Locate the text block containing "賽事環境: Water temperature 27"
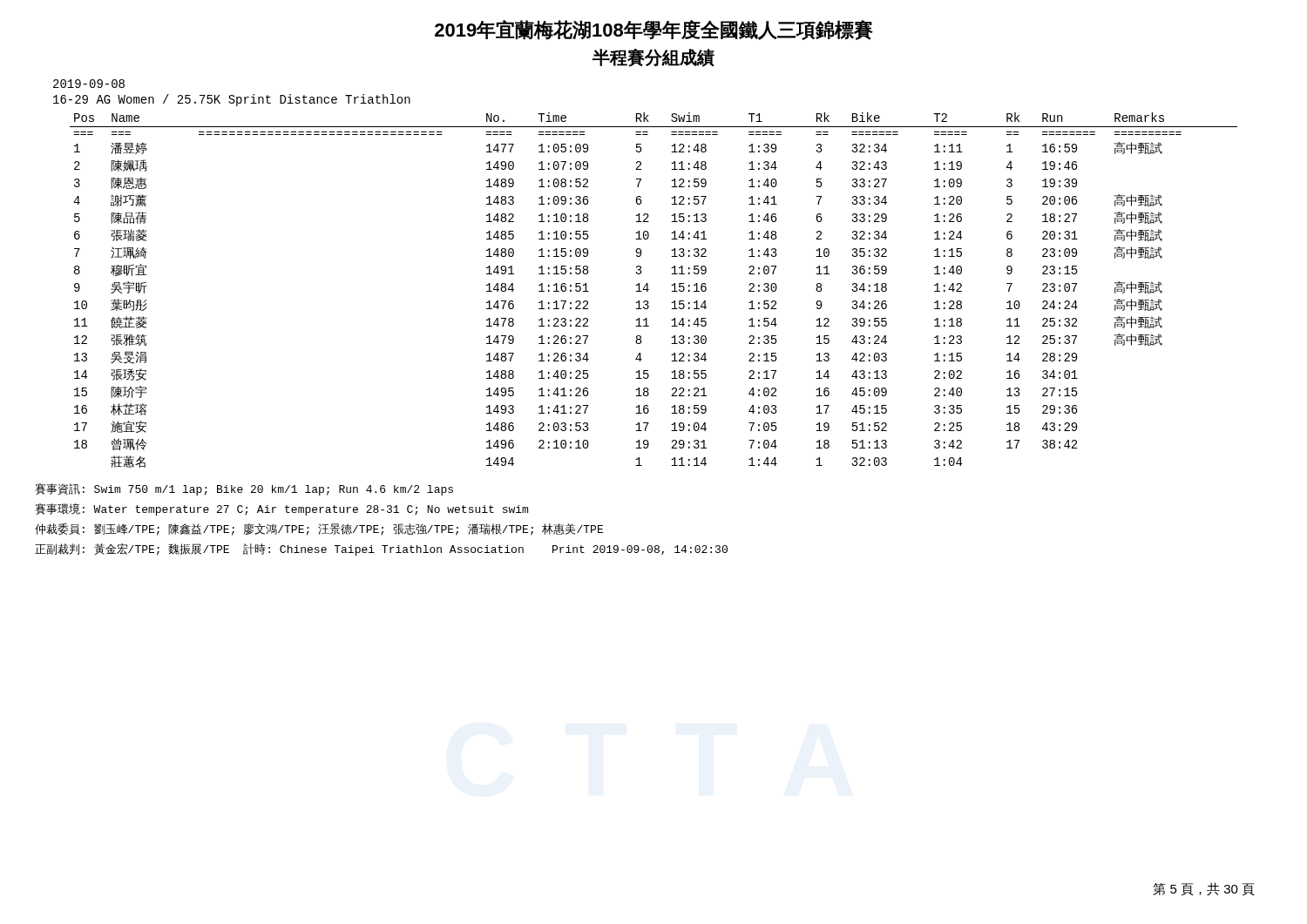1307x924 pixels. coord(282,510)
